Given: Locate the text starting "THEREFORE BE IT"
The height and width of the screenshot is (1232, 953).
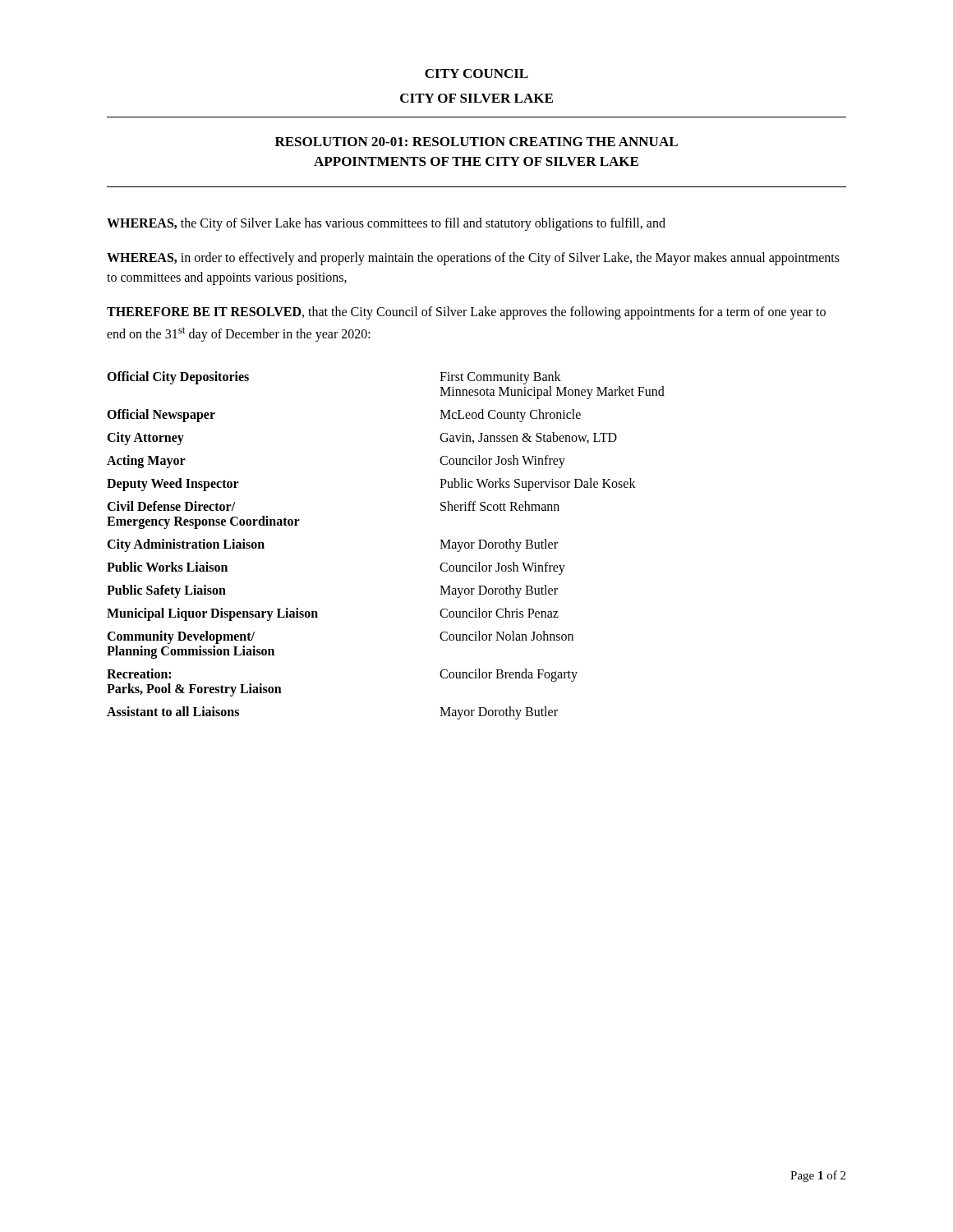Looking at the screenshot, I should pos(466,323).
